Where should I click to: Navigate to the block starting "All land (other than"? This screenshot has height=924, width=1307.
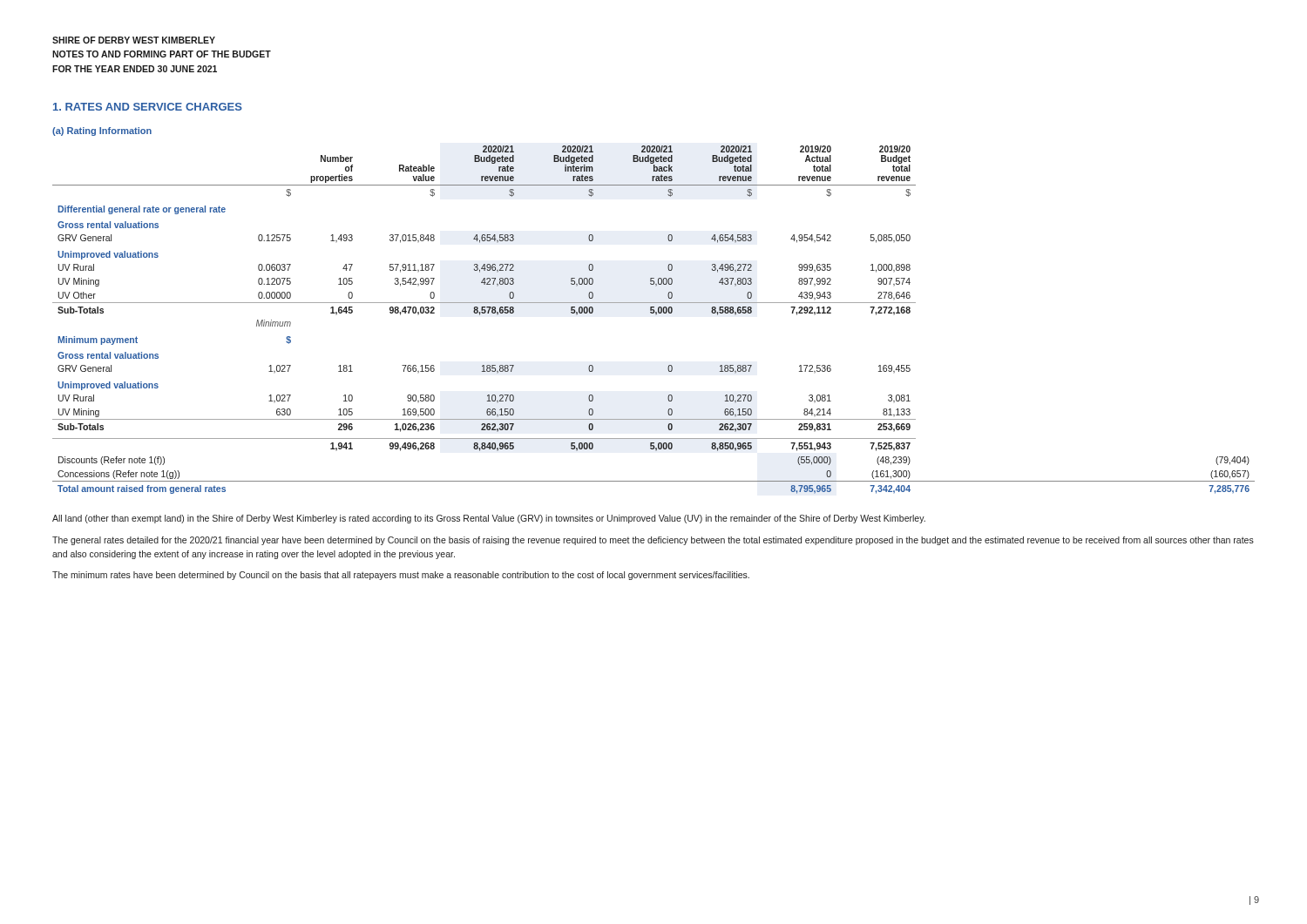click(489, 518)
